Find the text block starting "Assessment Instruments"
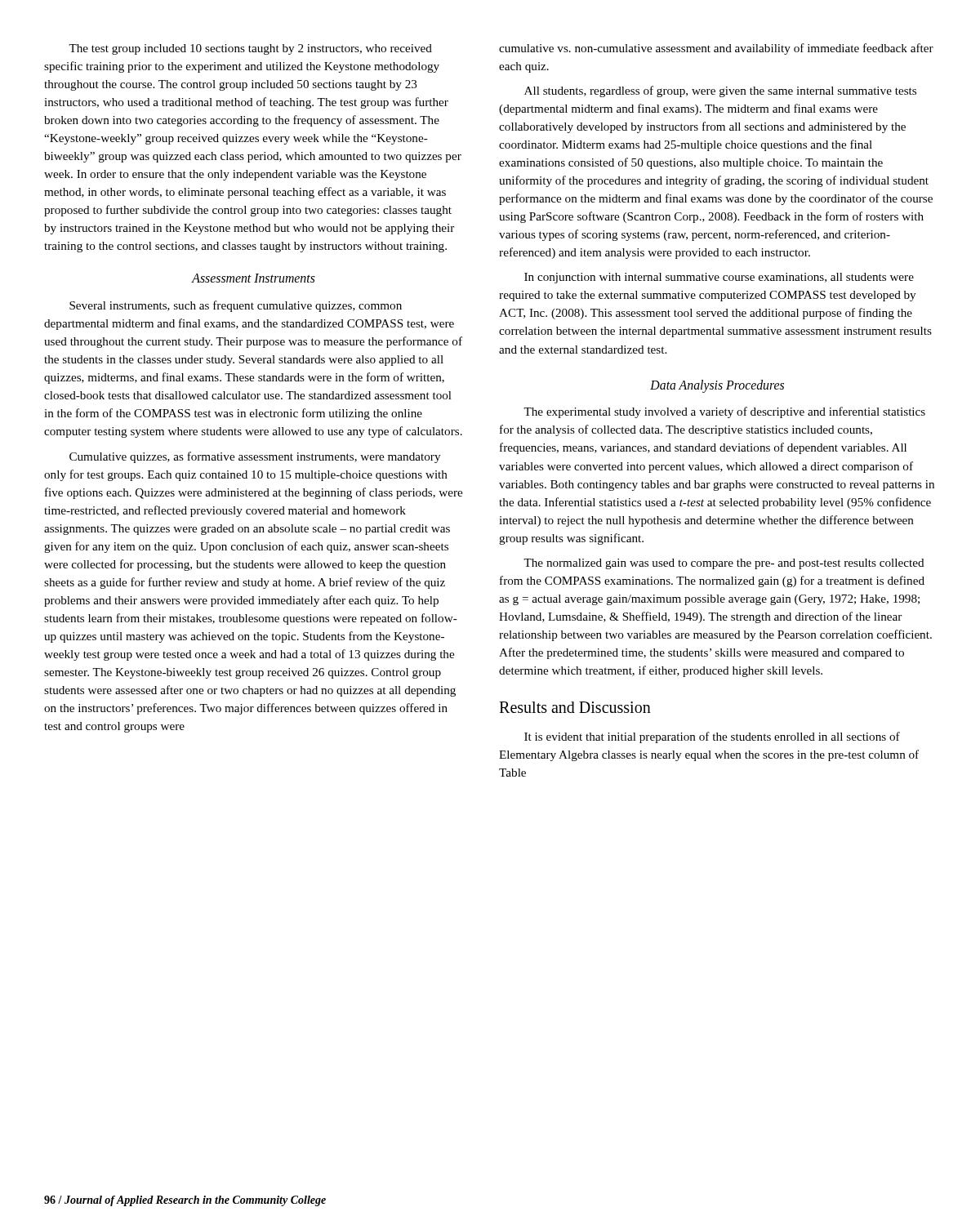The width and height of the screenshot is (980, 1225). (254, 278)
